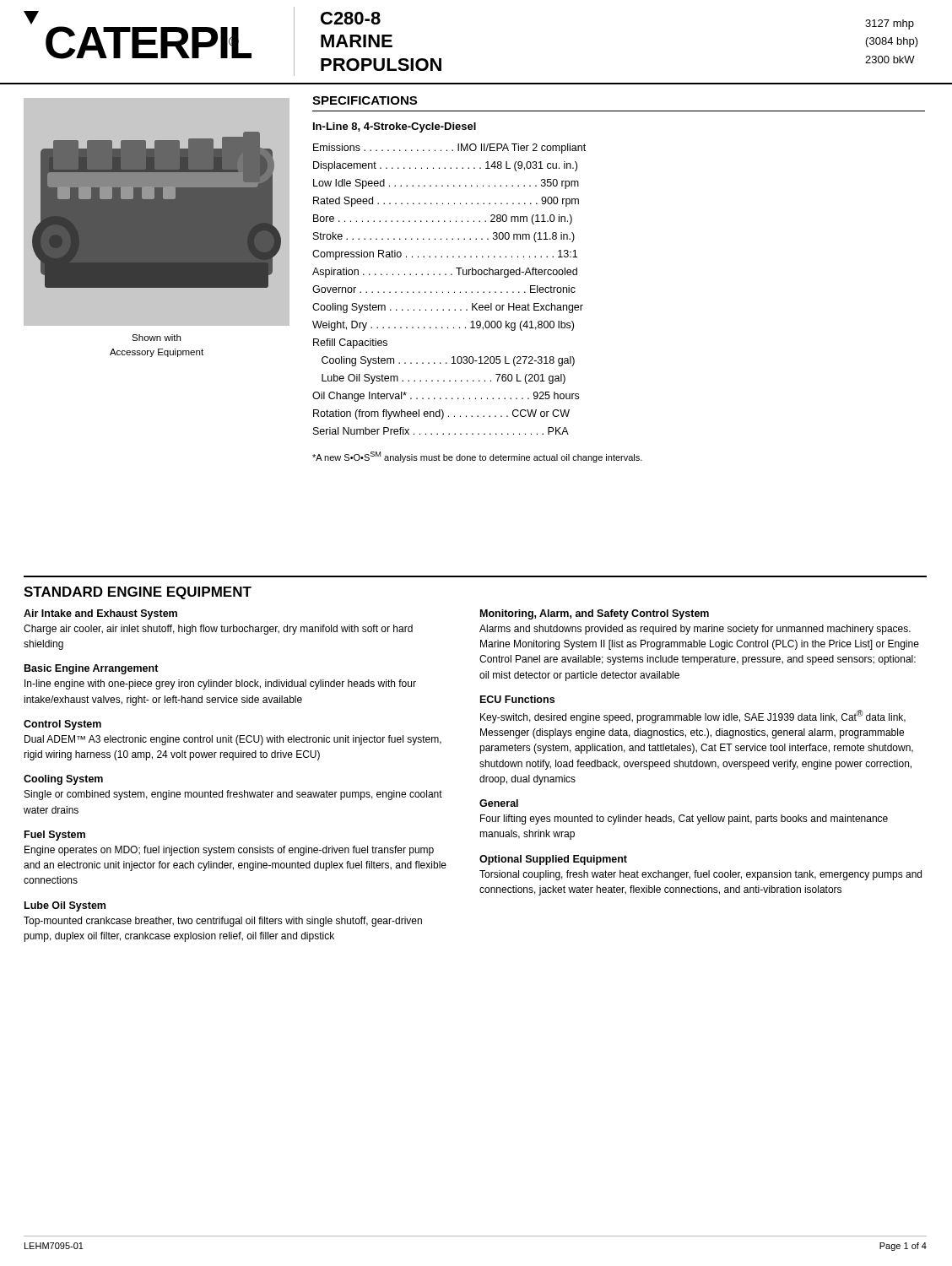Click on the block starting "Air Intake and Exhaust System Charge"
Screen dimensions: 1266x952
[x=237, y=630]
